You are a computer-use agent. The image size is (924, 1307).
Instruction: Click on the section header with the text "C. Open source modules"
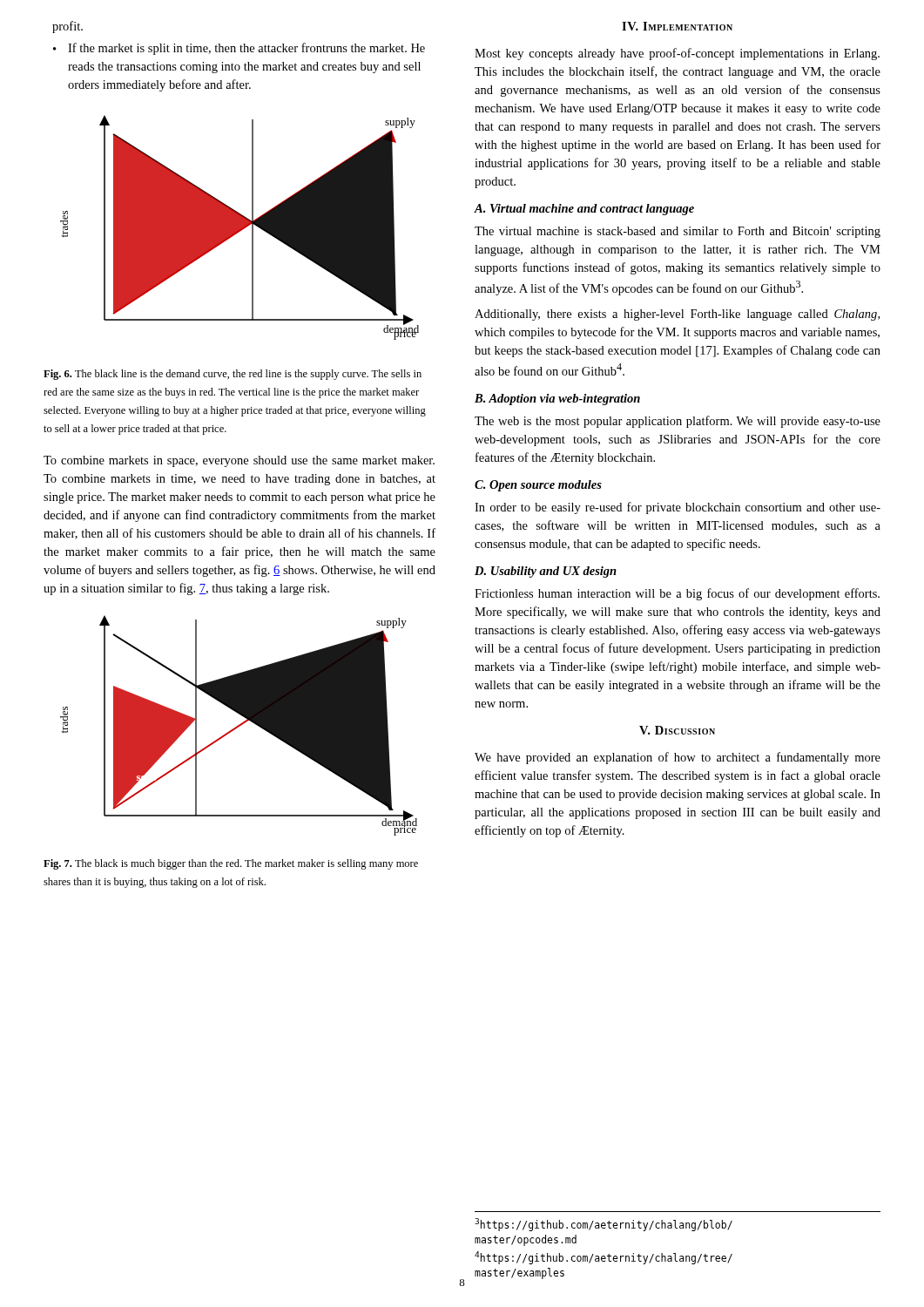pos(538,486)
